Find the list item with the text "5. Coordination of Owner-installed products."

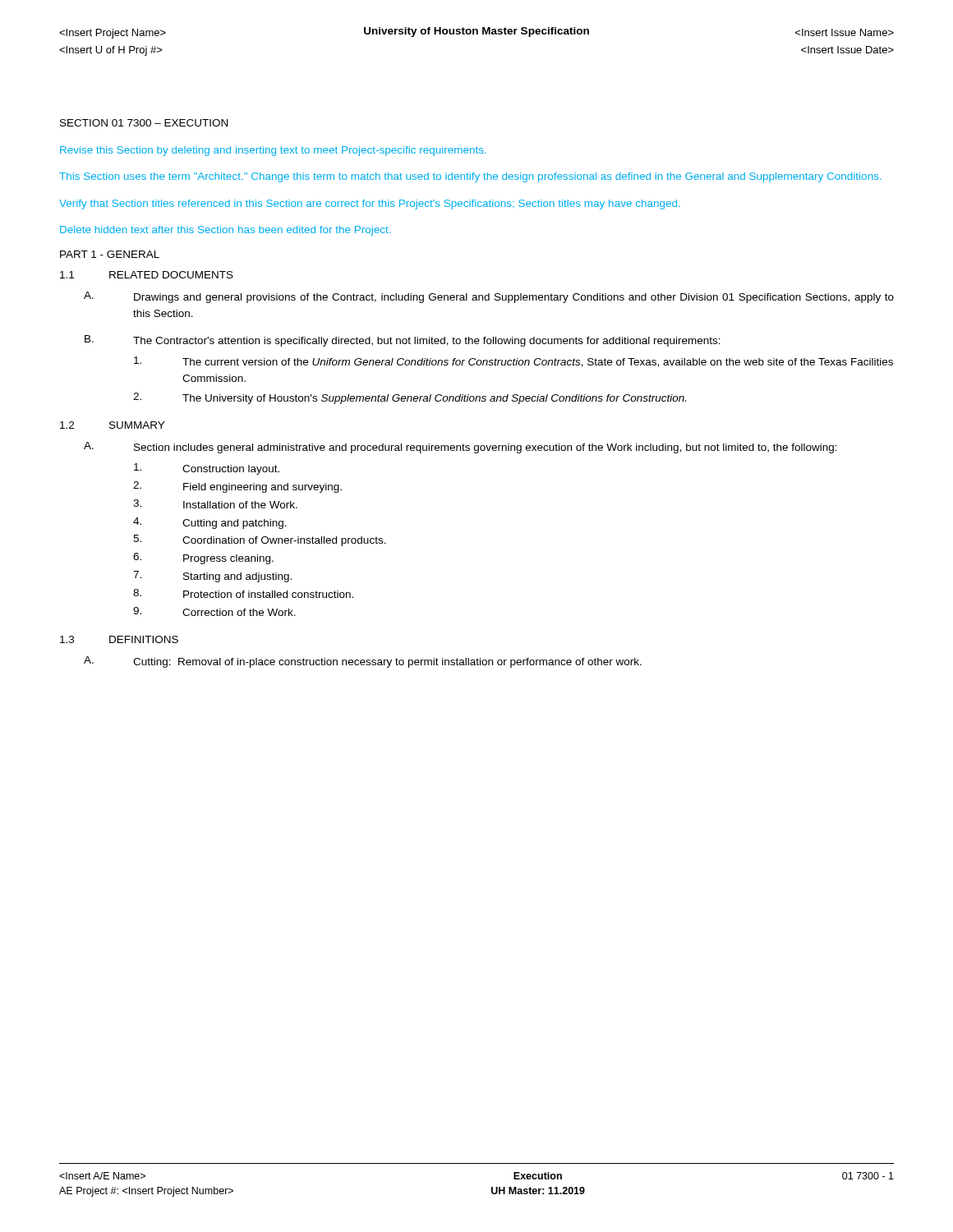point(223,541)
